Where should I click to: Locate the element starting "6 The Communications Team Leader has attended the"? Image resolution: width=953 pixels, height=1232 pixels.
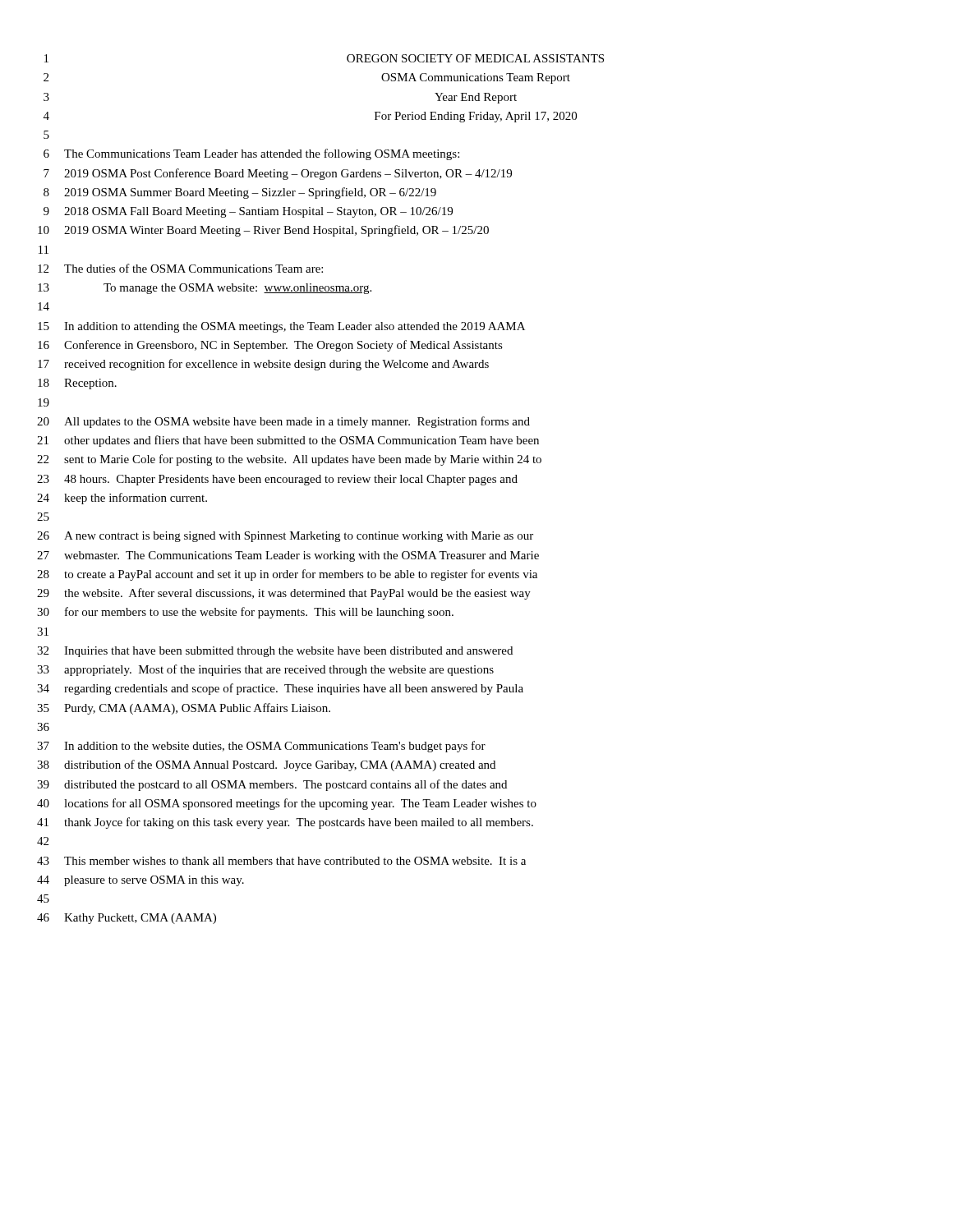click(251, 154)
